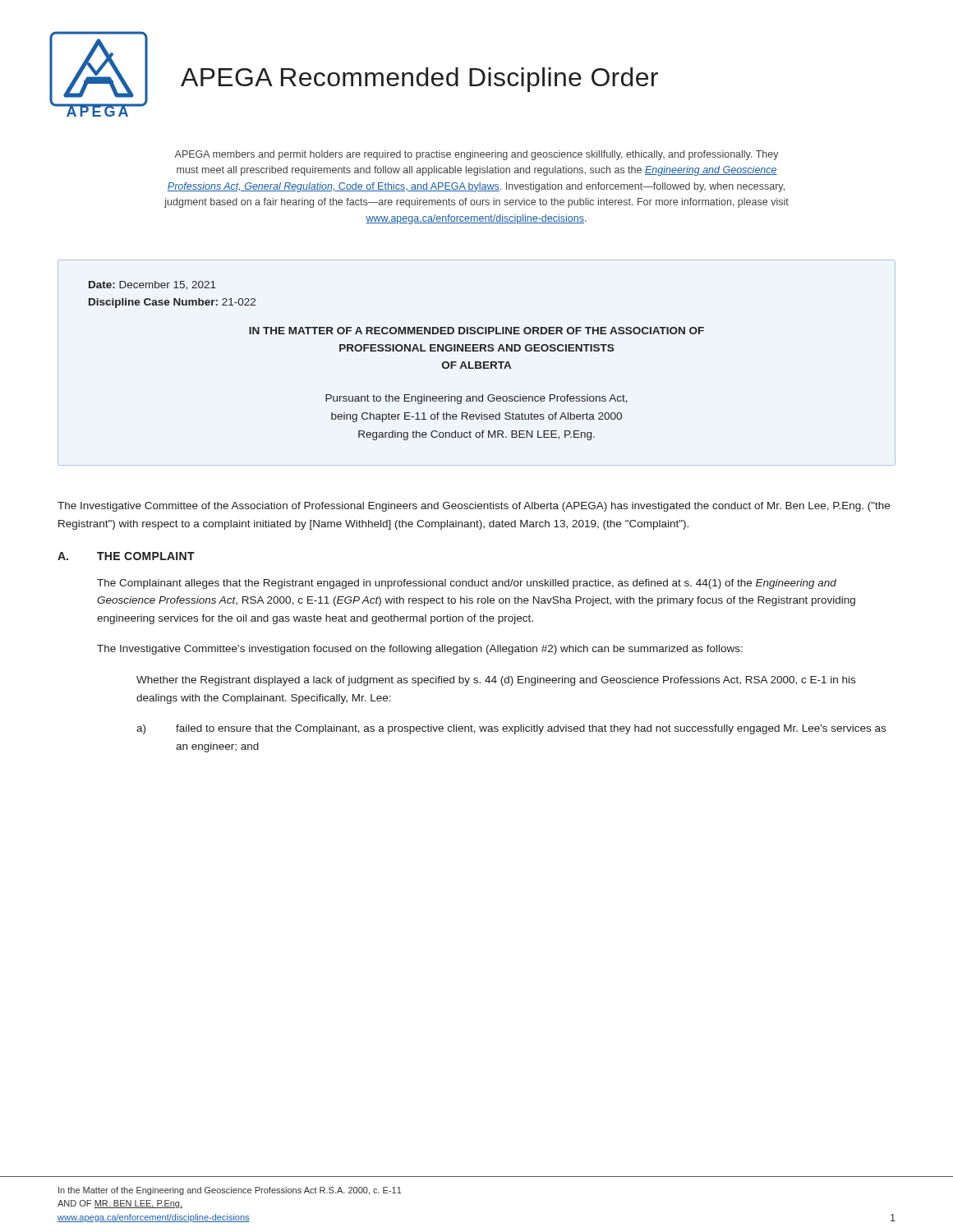The width and height of the screenshot is (953, 1232).
Task: Point to the region starting "a) failed to ensure that"
Action: click(x=516, y=737)
